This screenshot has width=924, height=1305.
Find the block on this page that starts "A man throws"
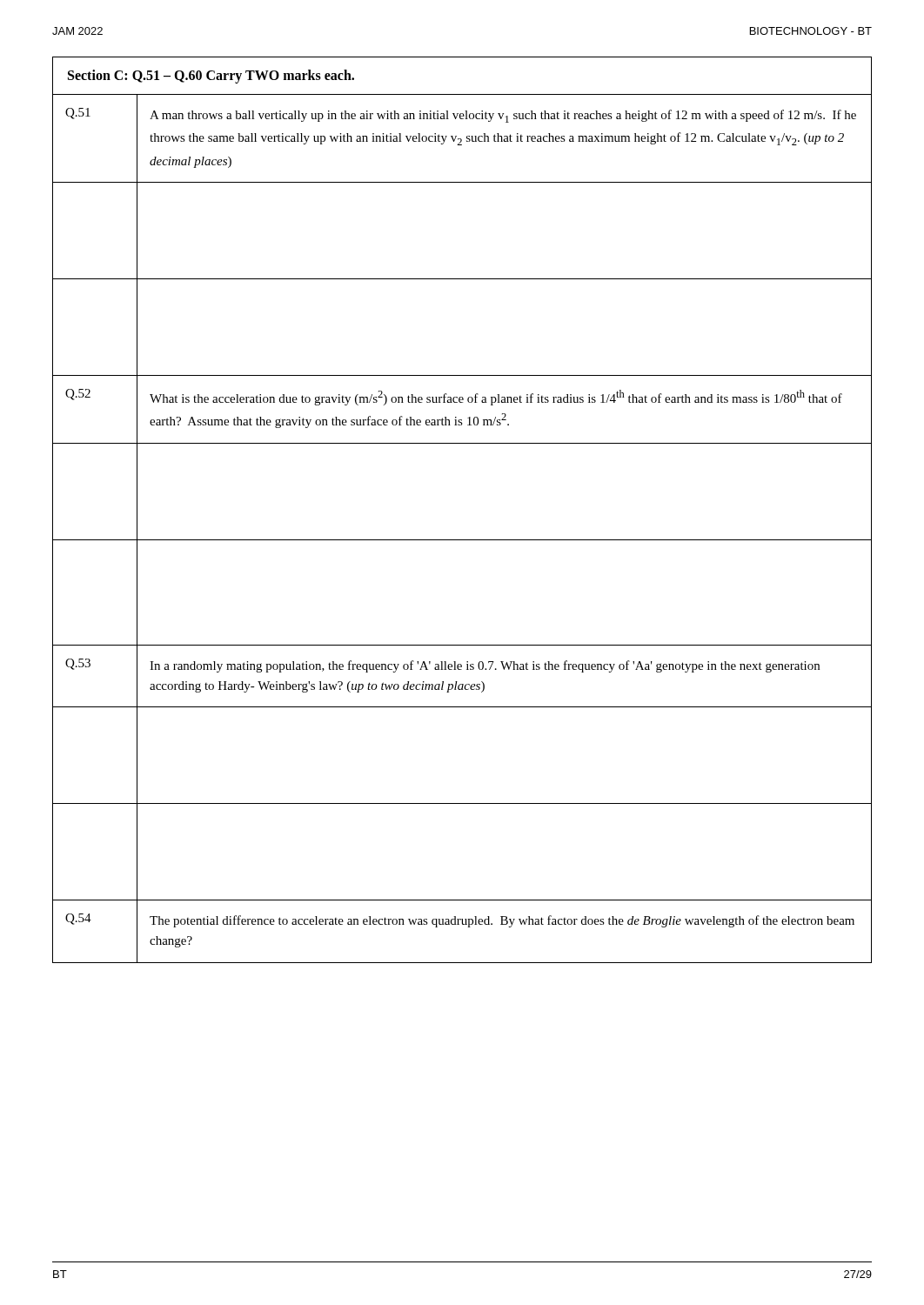(503, 138)
